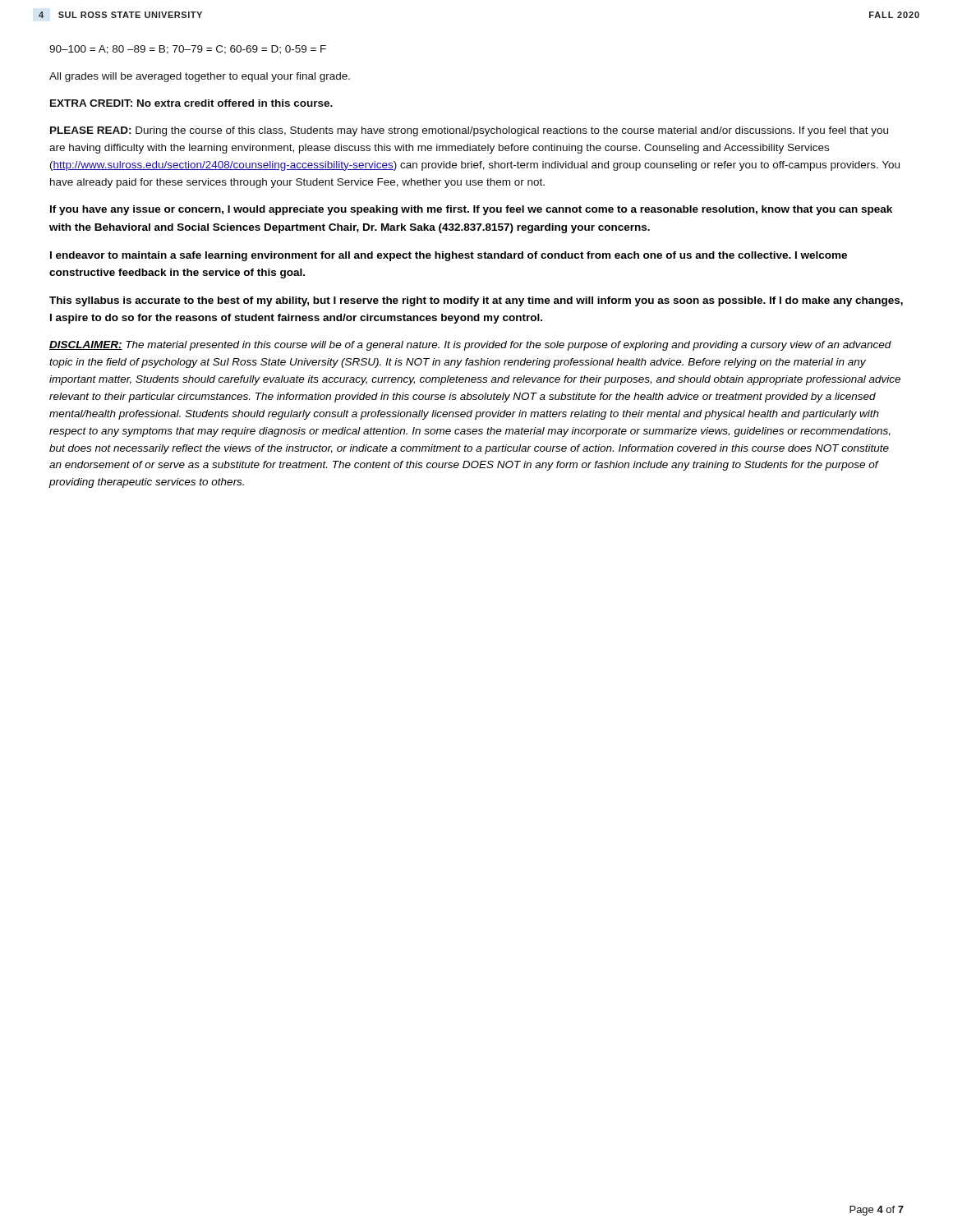Screen dimensions: 1232x953
Task: Select the text block with the text "PLEASE READ: During the course of this"
Action: [475, 156]
